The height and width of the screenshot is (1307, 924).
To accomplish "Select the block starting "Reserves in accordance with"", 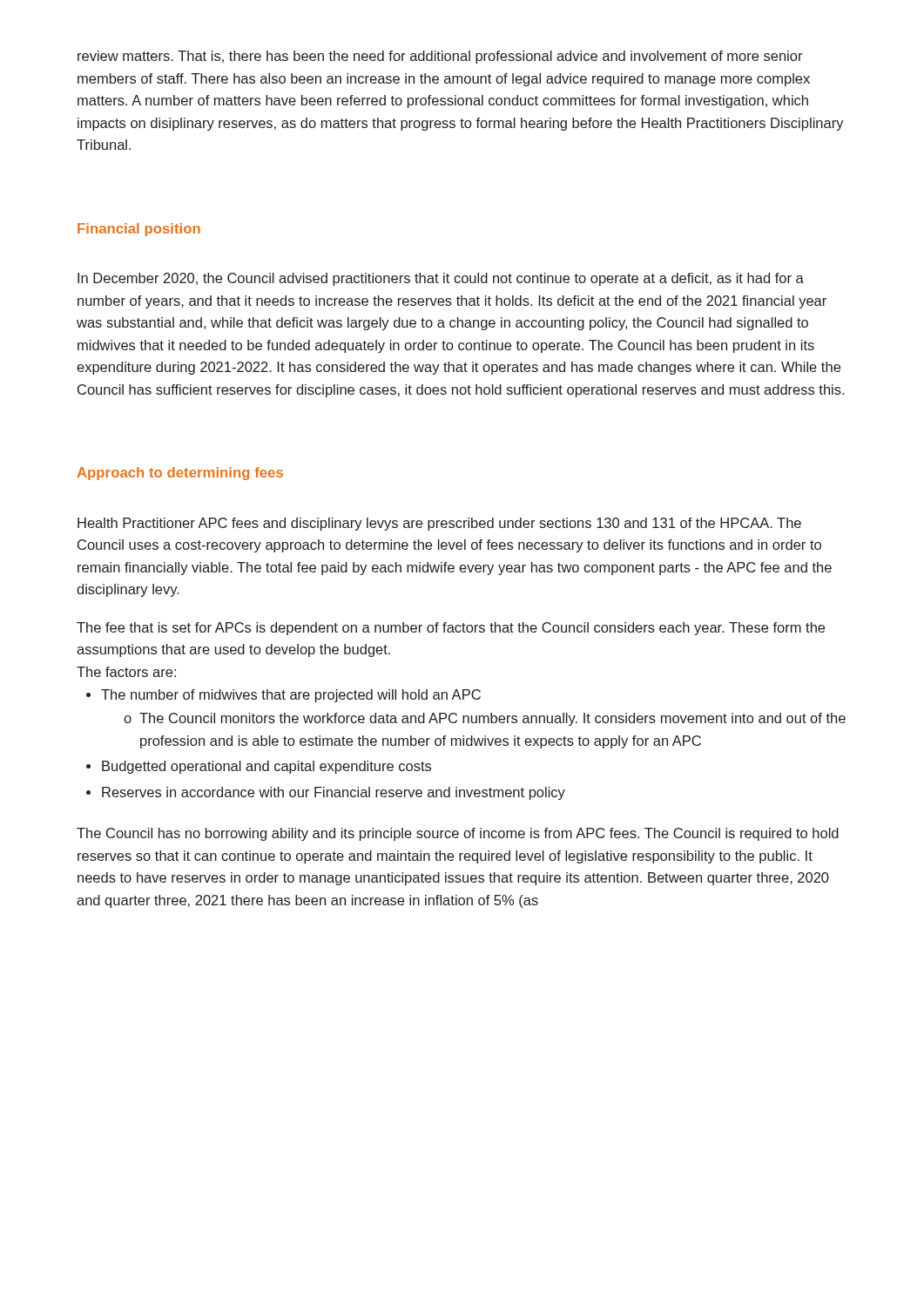I will 333,792.
